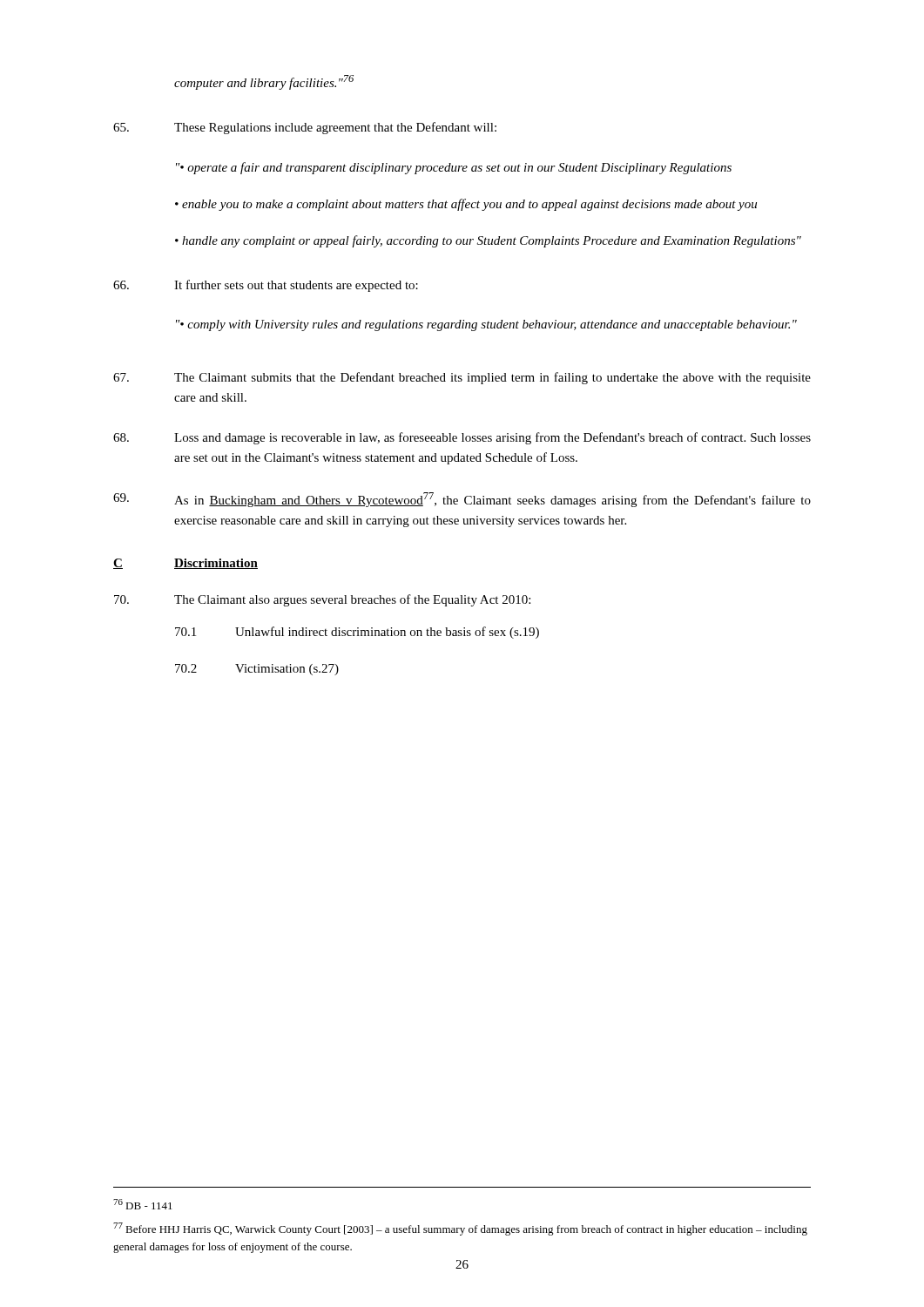Locate the list item containing ""• comply with University rules and regulations"
The image size is (924, 1307).
[485, 324]
